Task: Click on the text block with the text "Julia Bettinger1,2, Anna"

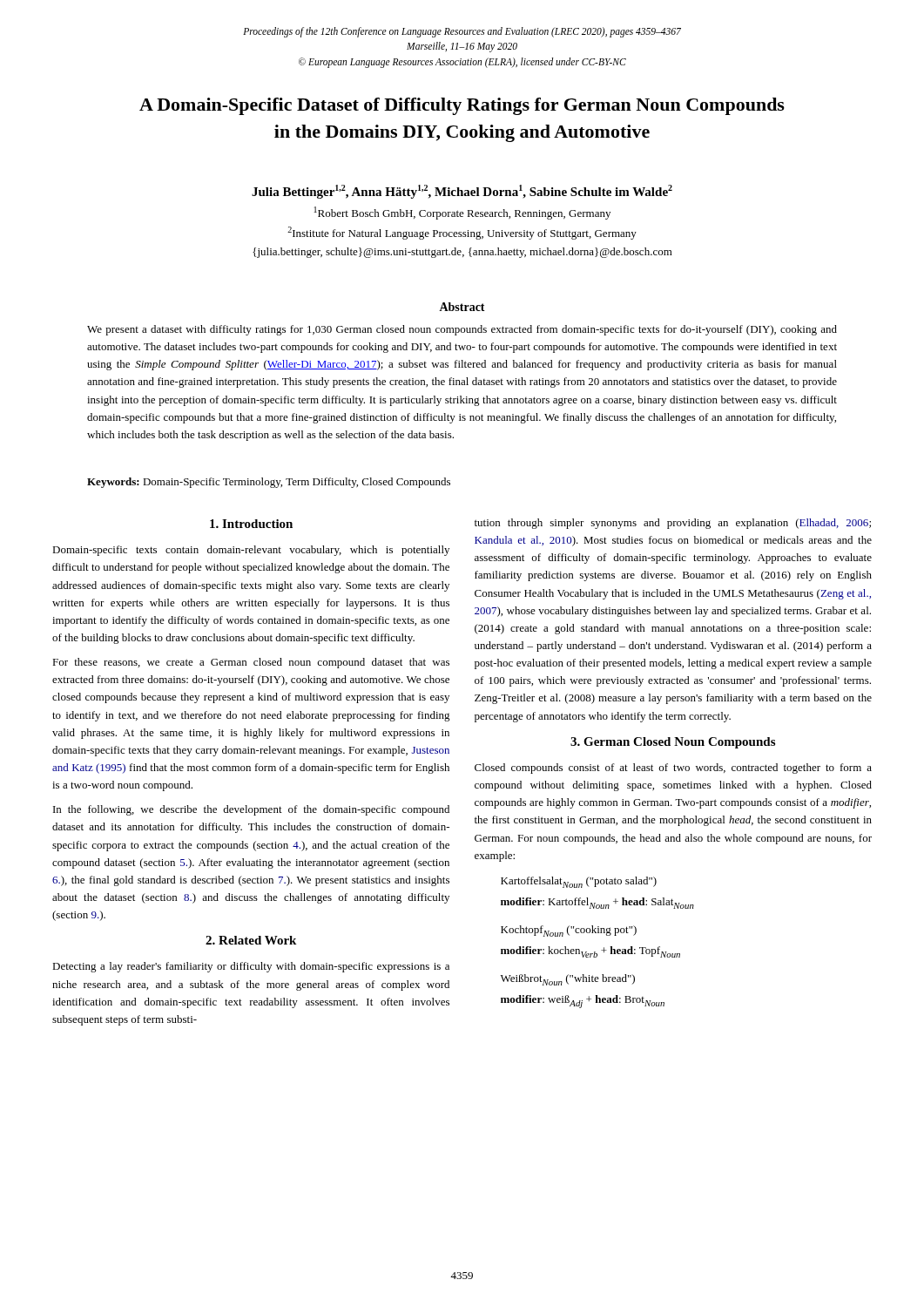Action: coord(462,222)
